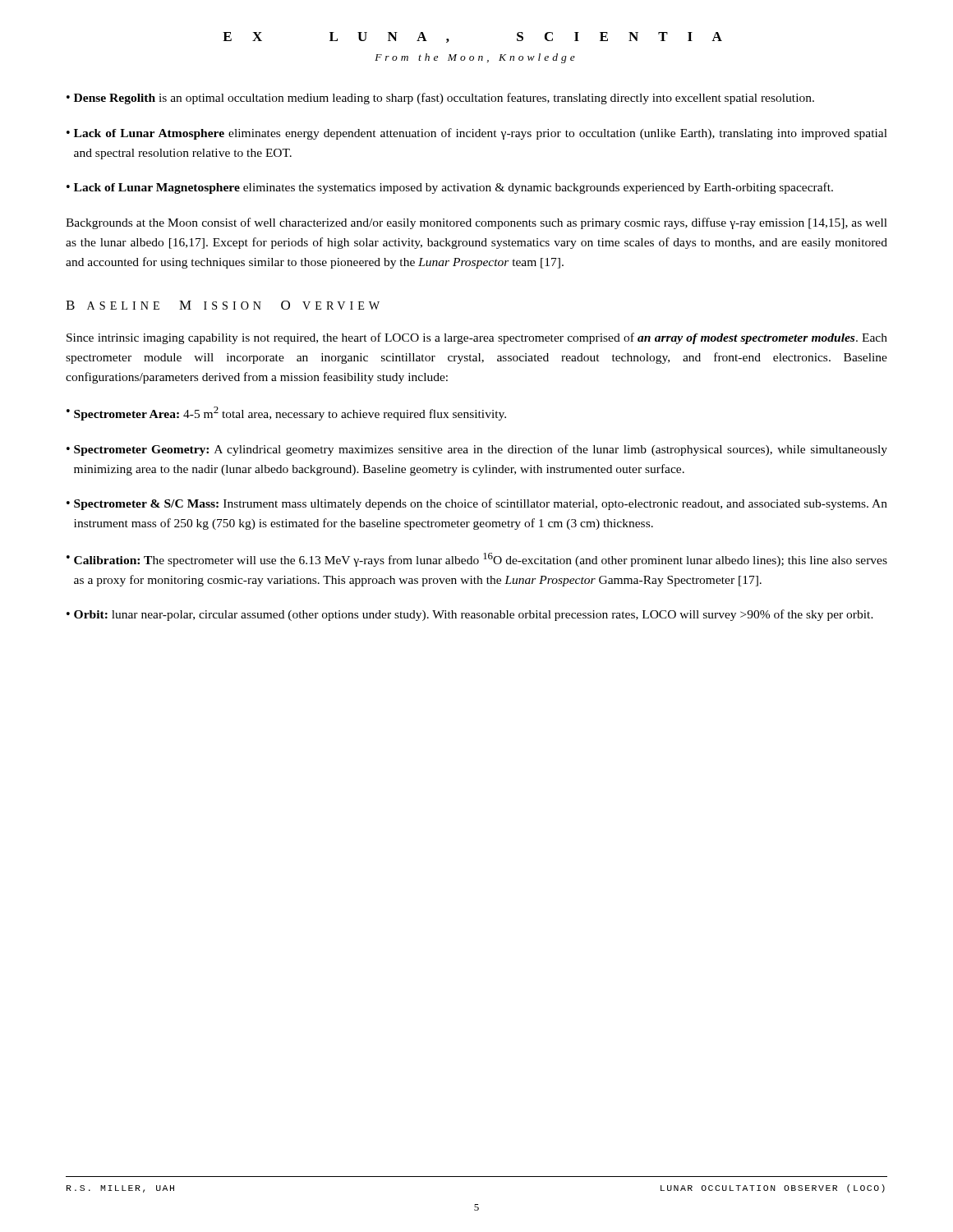Click on the list item containing "• Dense Regolith is an optimal occultation medium"
Viewport: 953px width, 1232px height.
coord(476,98)
